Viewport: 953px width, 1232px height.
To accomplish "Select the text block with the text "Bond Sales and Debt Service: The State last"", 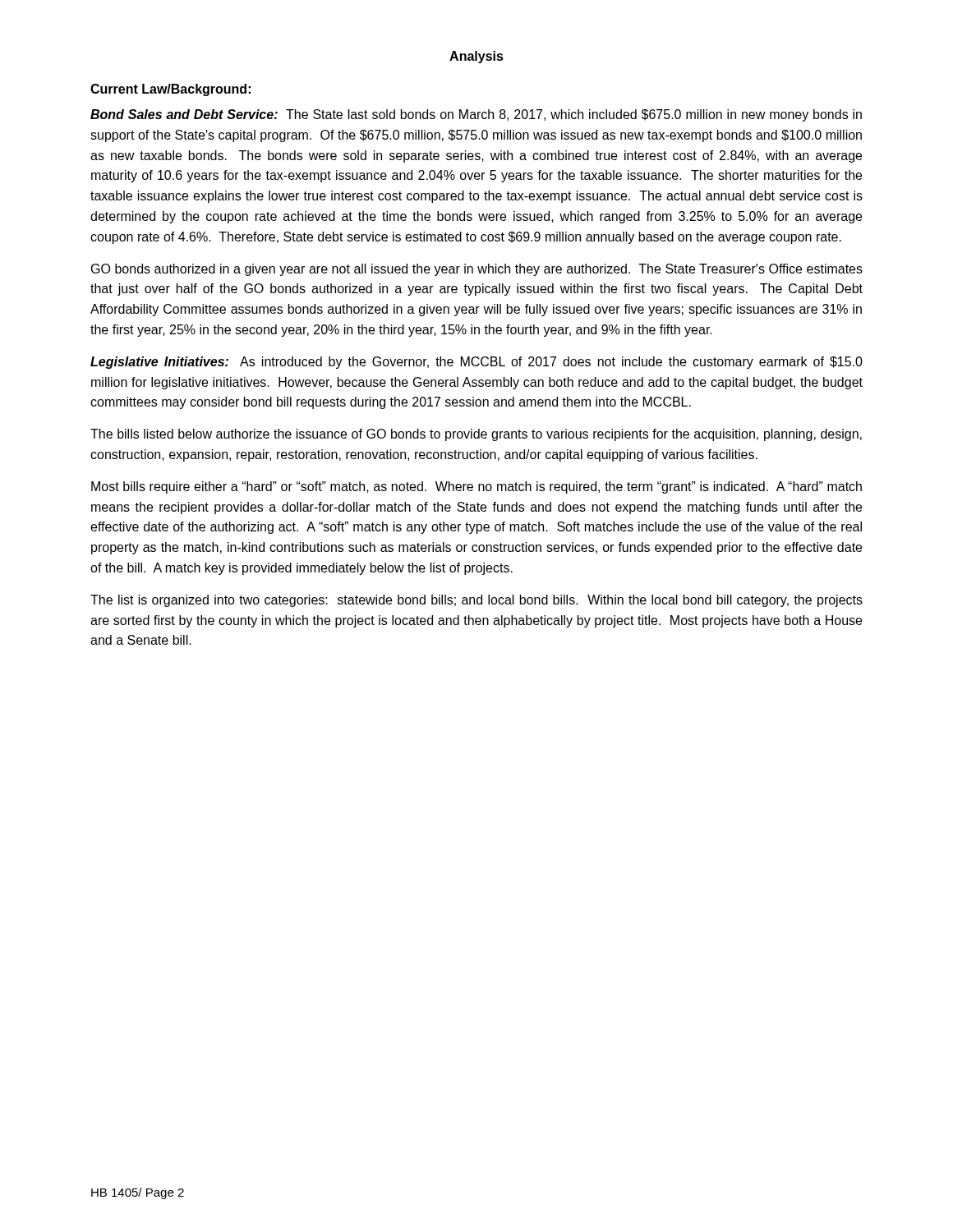I will click(x=476, y=176).
